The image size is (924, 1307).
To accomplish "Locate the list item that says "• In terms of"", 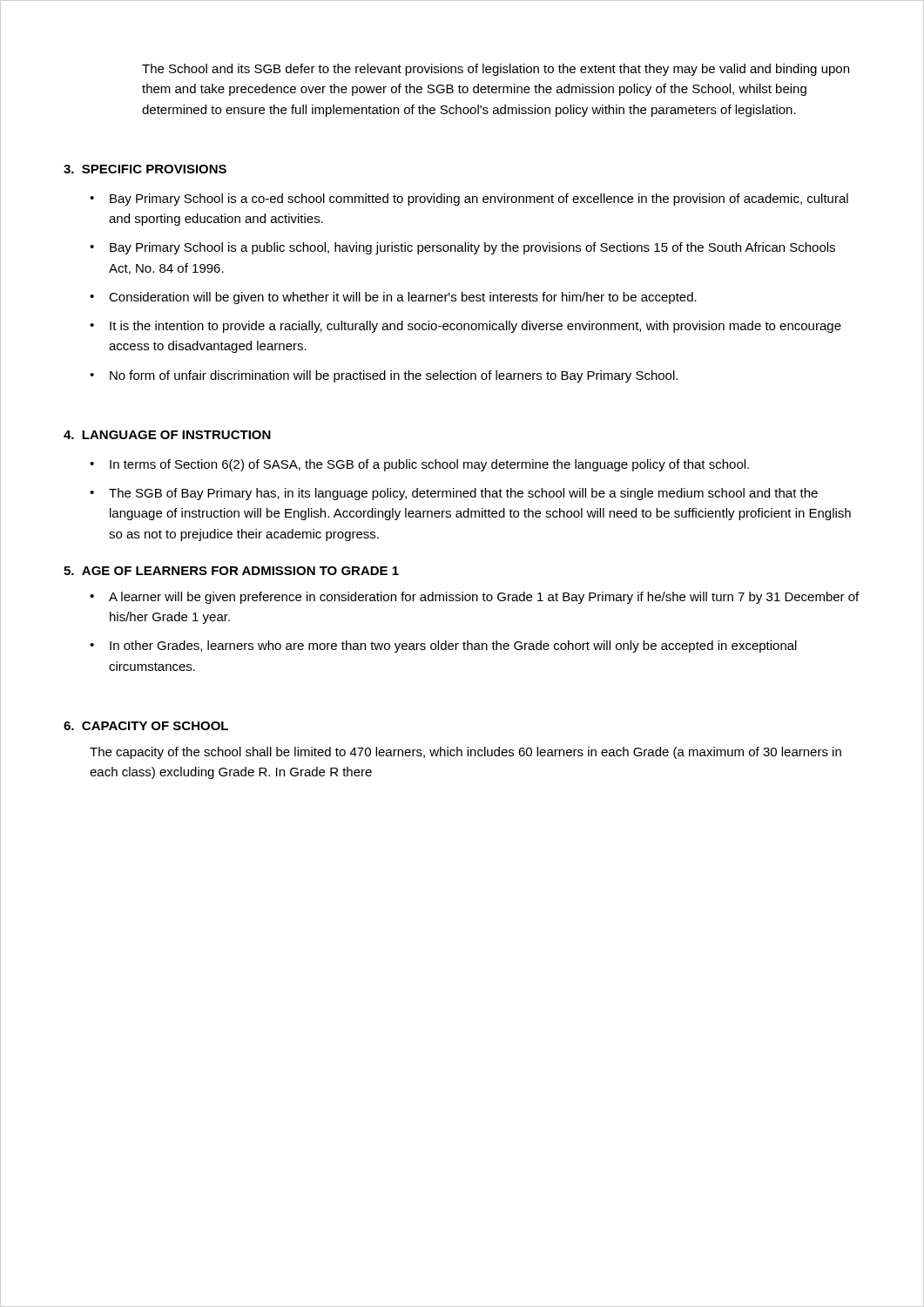I will [x=420, y=464].
